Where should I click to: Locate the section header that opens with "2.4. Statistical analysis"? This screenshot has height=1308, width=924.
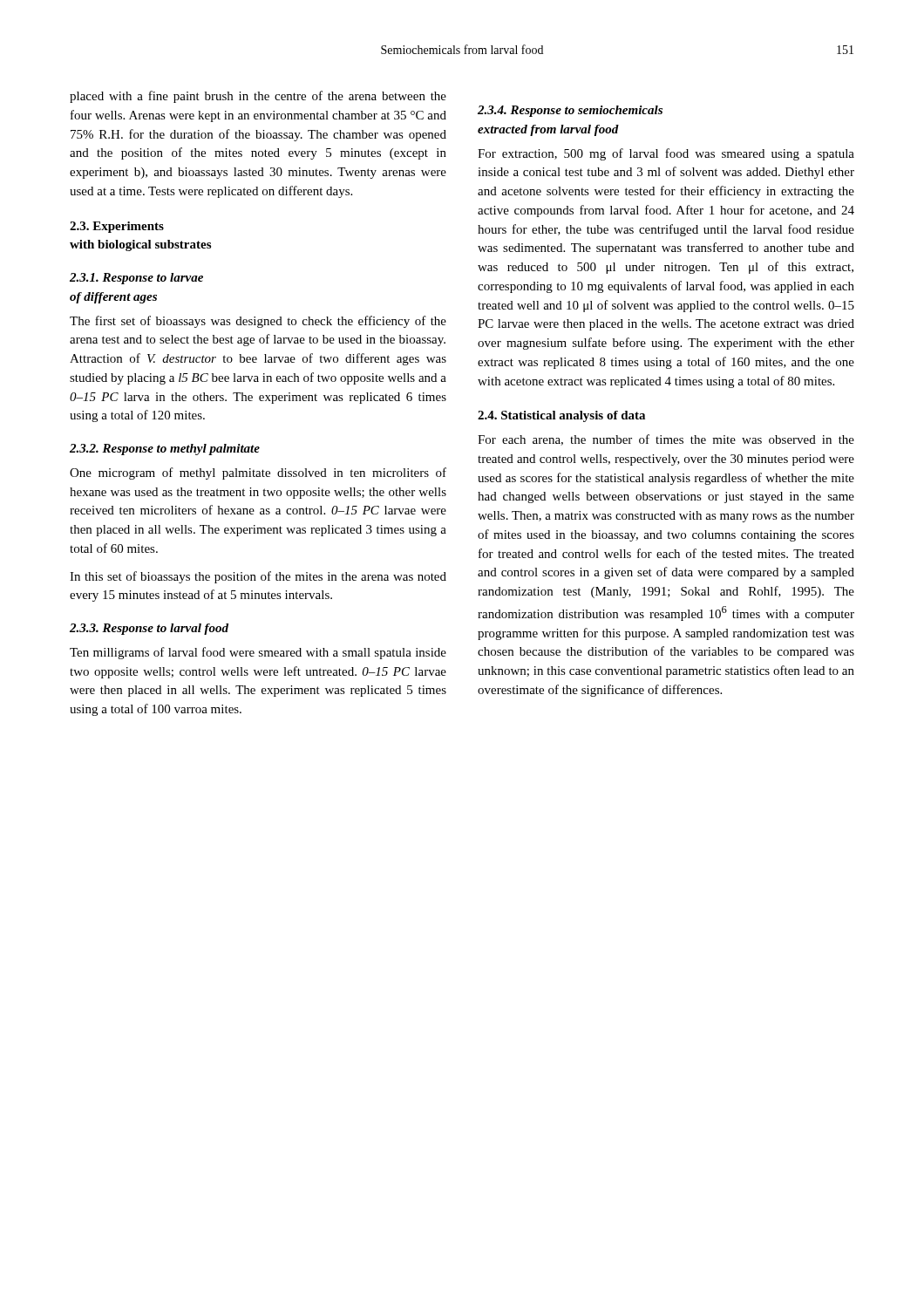click(562, 415)
